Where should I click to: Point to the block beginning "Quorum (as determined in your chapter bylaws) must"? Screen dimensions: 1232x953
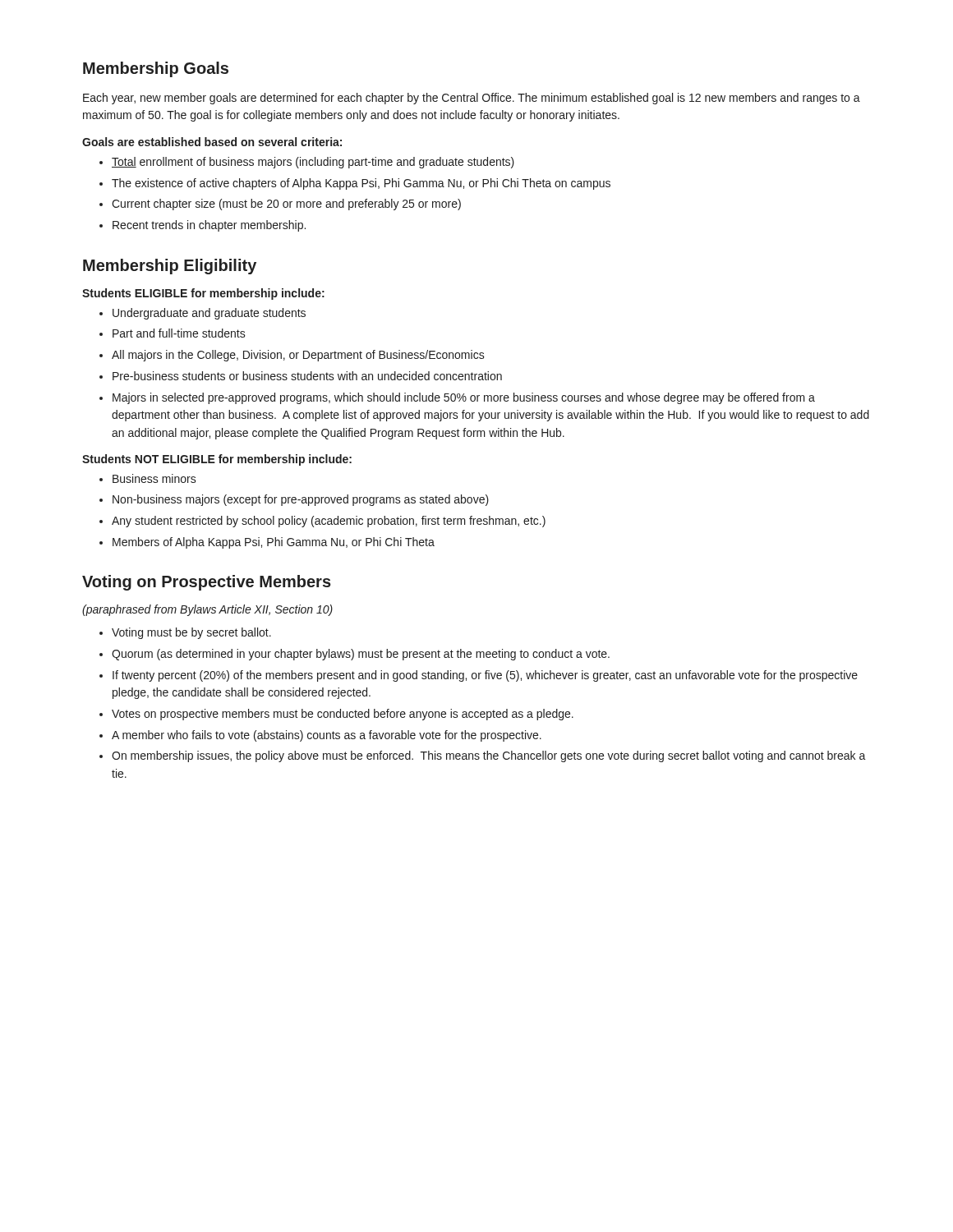pos(361,654)
